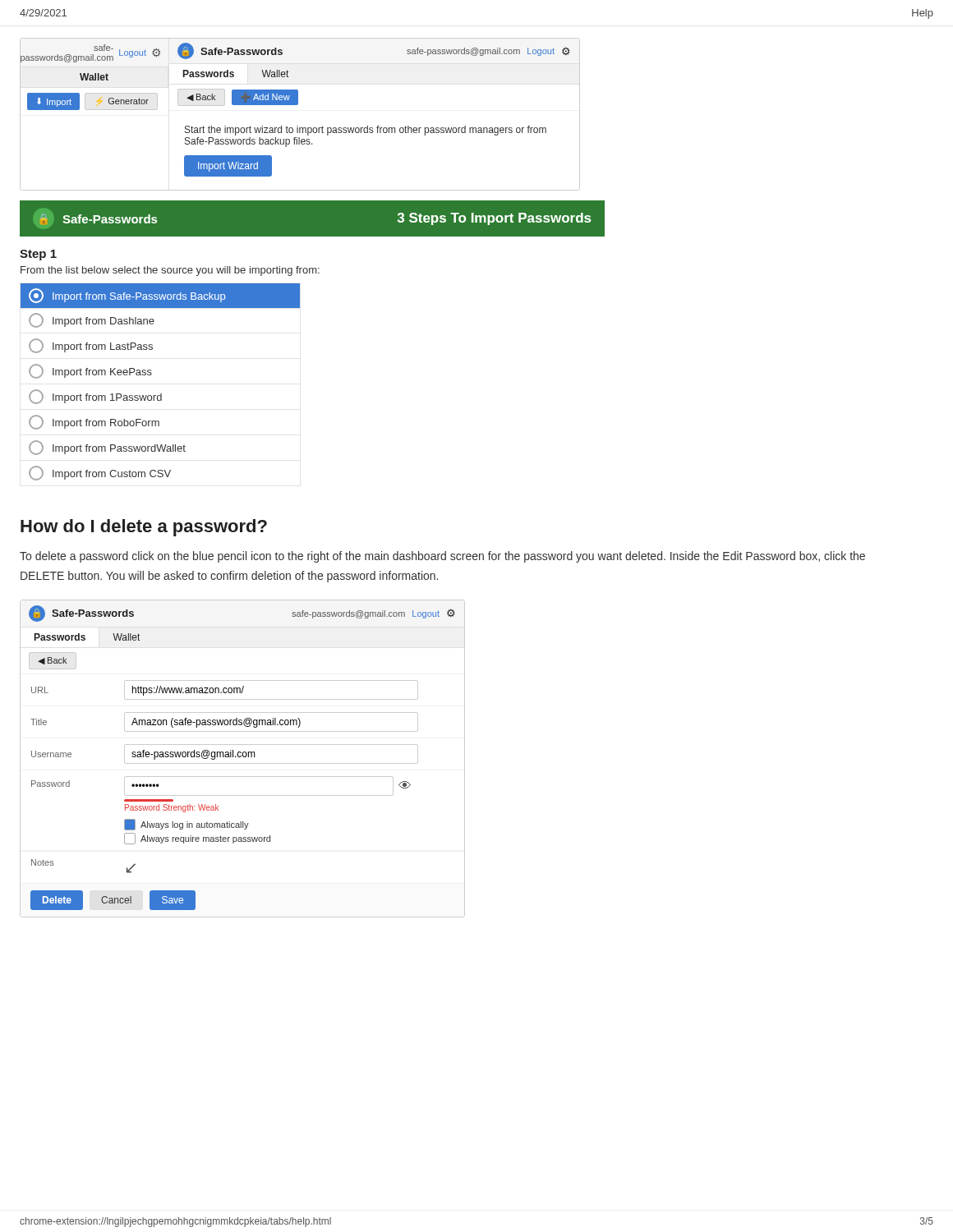
Task: Click on the list item that reads "Import from KeePass"
Action: [x=90, y=371]
